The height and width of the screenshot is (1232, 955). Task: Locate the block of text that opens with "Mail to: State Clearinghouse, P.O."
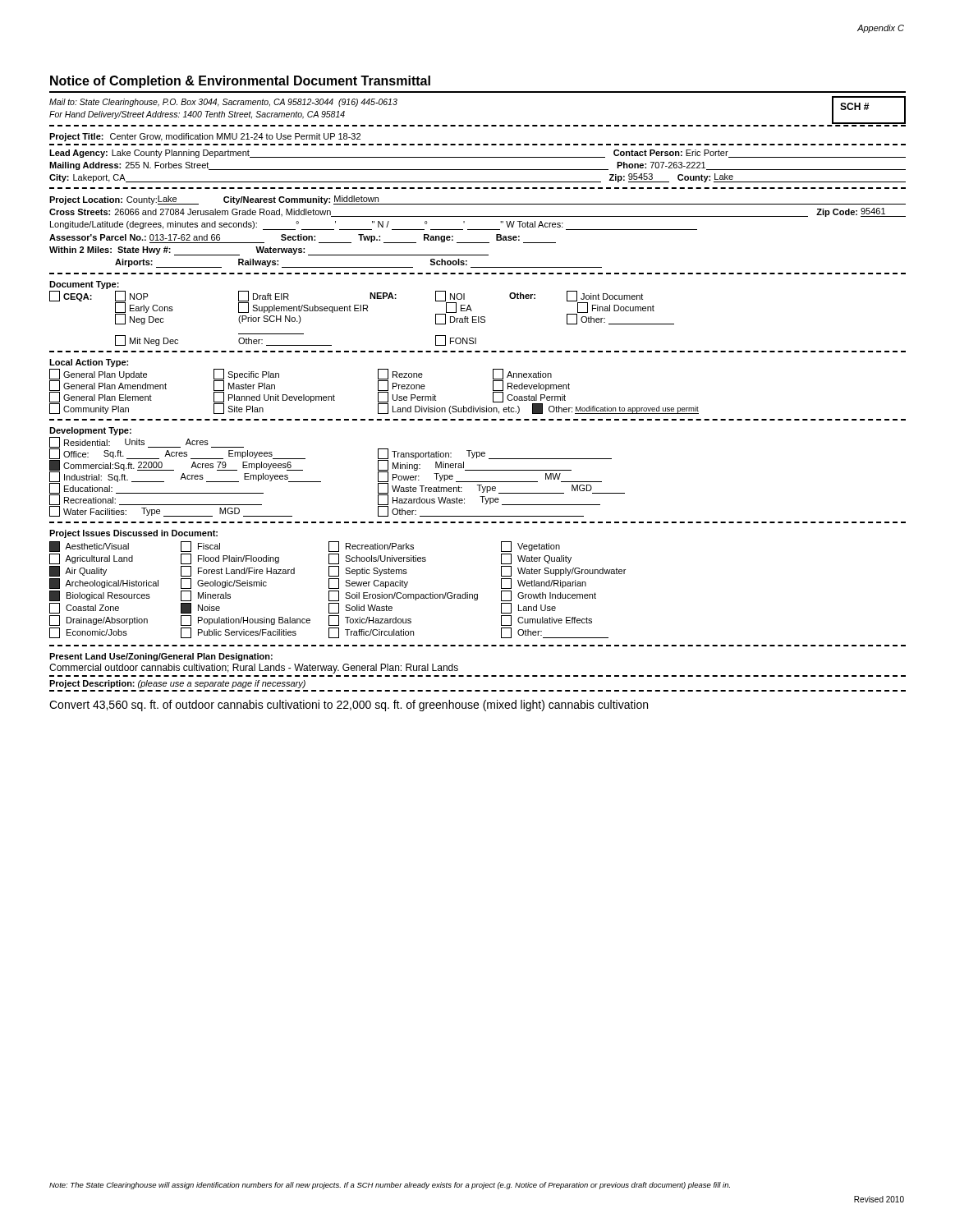coord(233,111)
